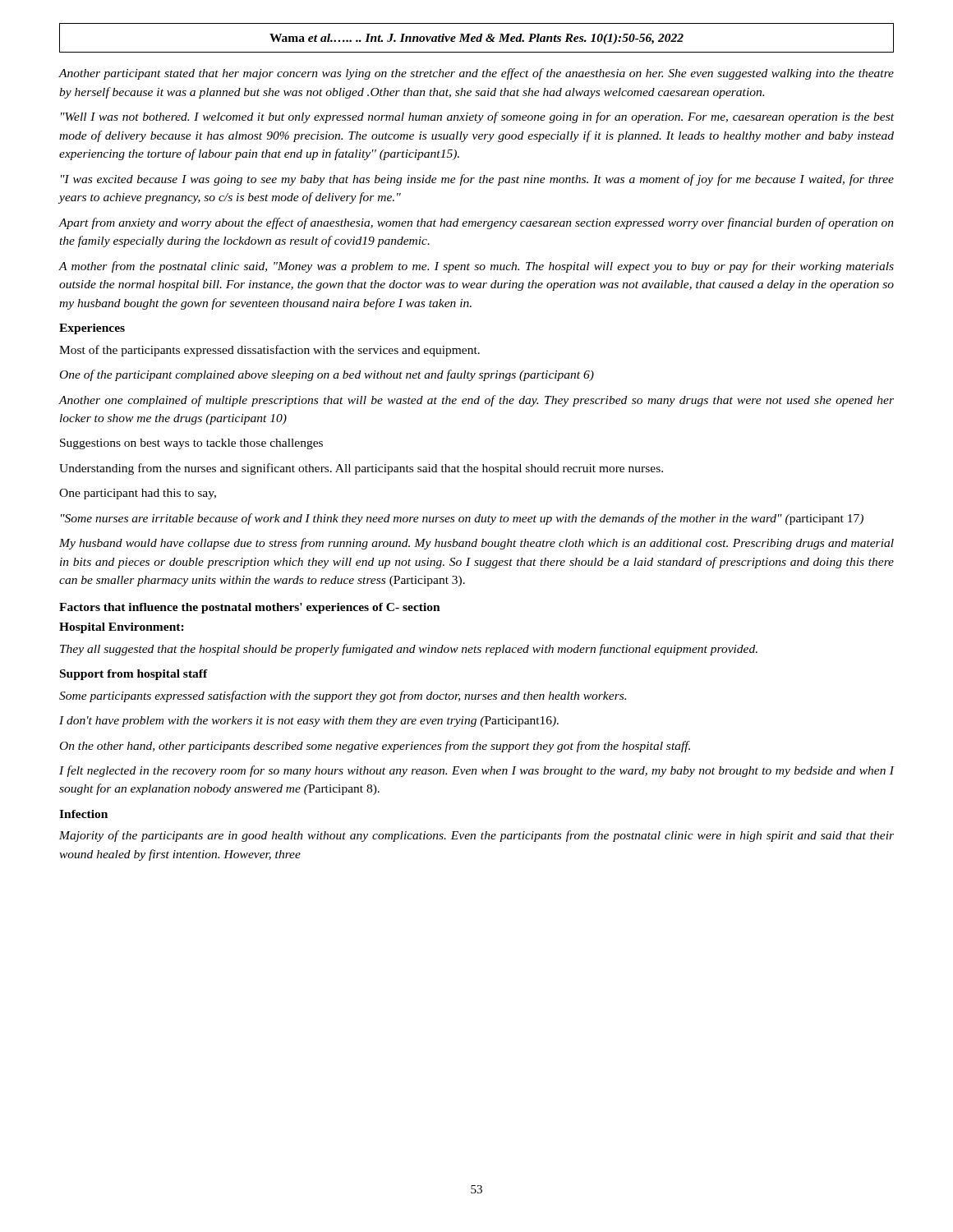Point to the block beginning "My husband would have"

point(476,562)
